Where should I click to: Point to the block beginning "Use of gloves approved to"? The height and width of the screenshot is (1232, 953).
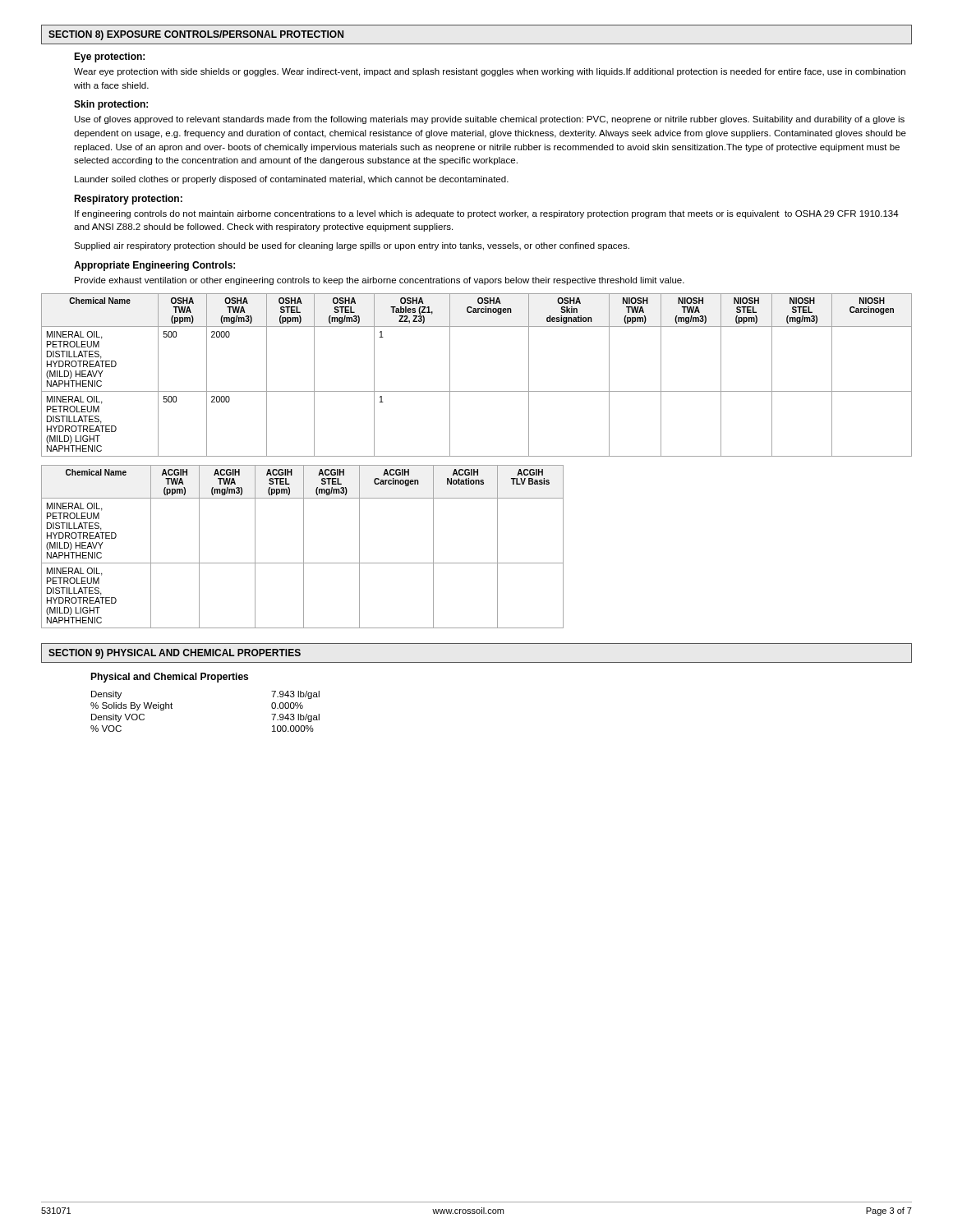tap(490, 140)
